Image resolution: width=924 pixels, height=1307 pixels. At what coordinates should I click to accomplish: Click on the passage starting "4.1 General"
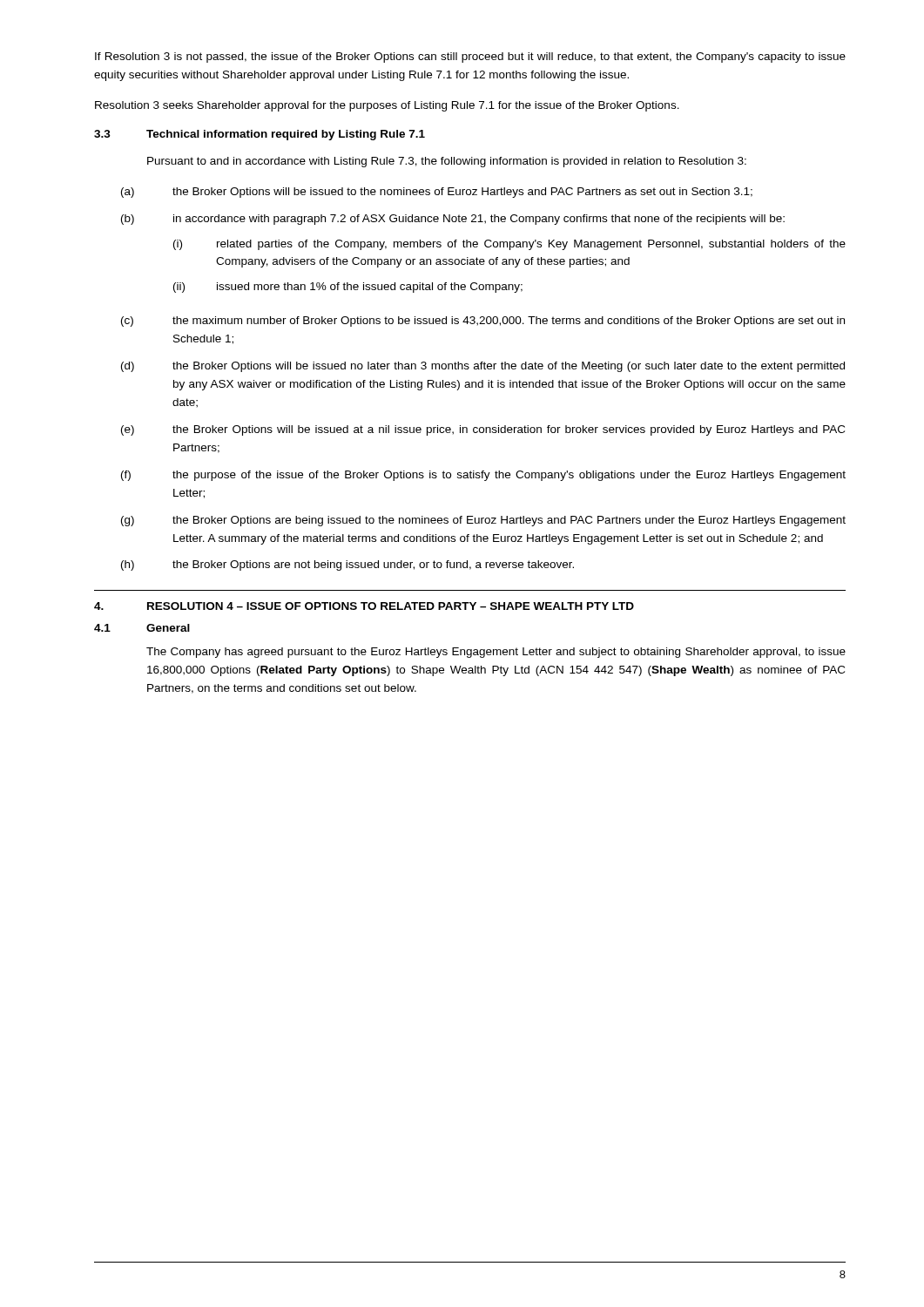[99, 628]
